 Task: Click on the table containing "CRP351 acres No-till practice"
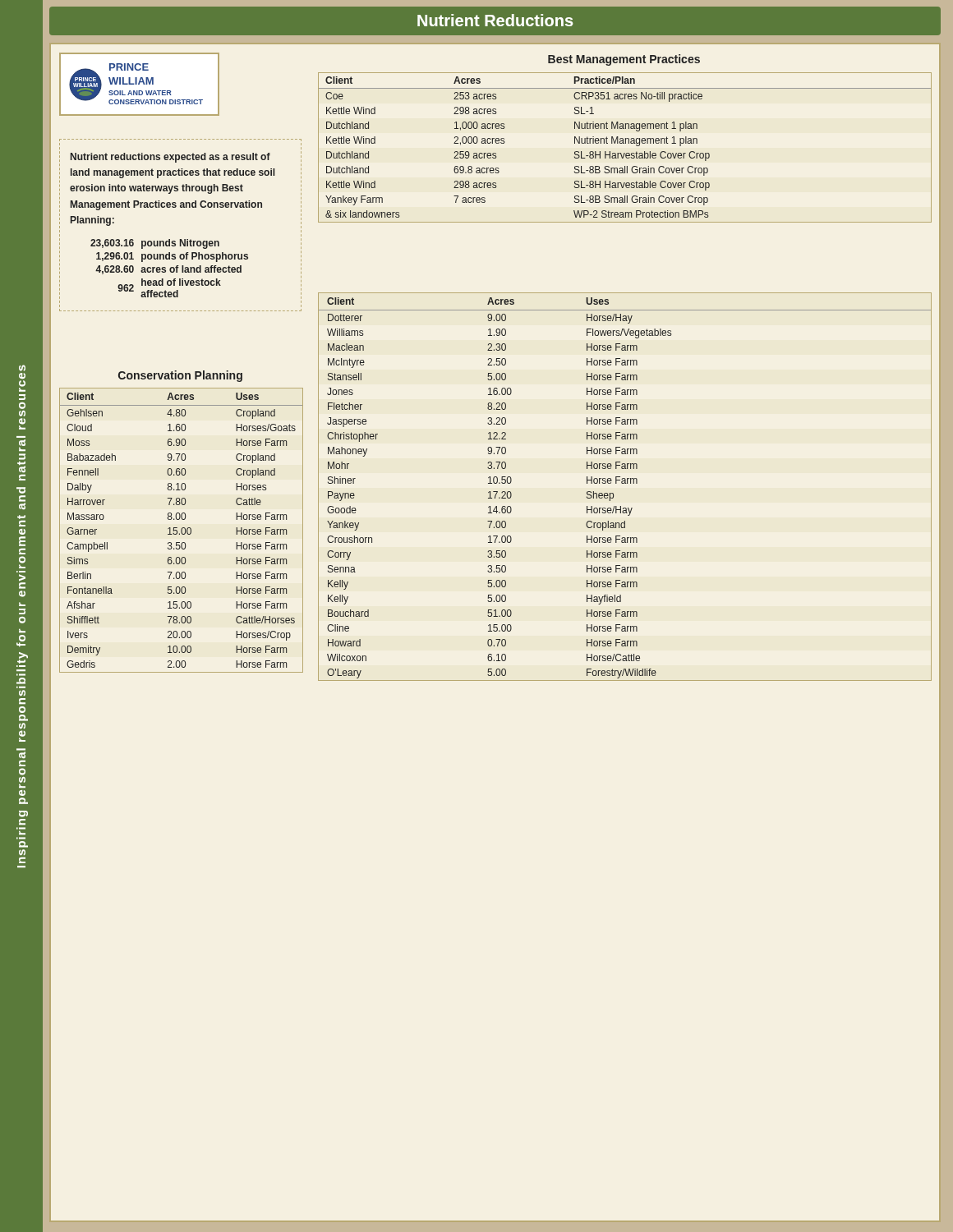(625, 147)
